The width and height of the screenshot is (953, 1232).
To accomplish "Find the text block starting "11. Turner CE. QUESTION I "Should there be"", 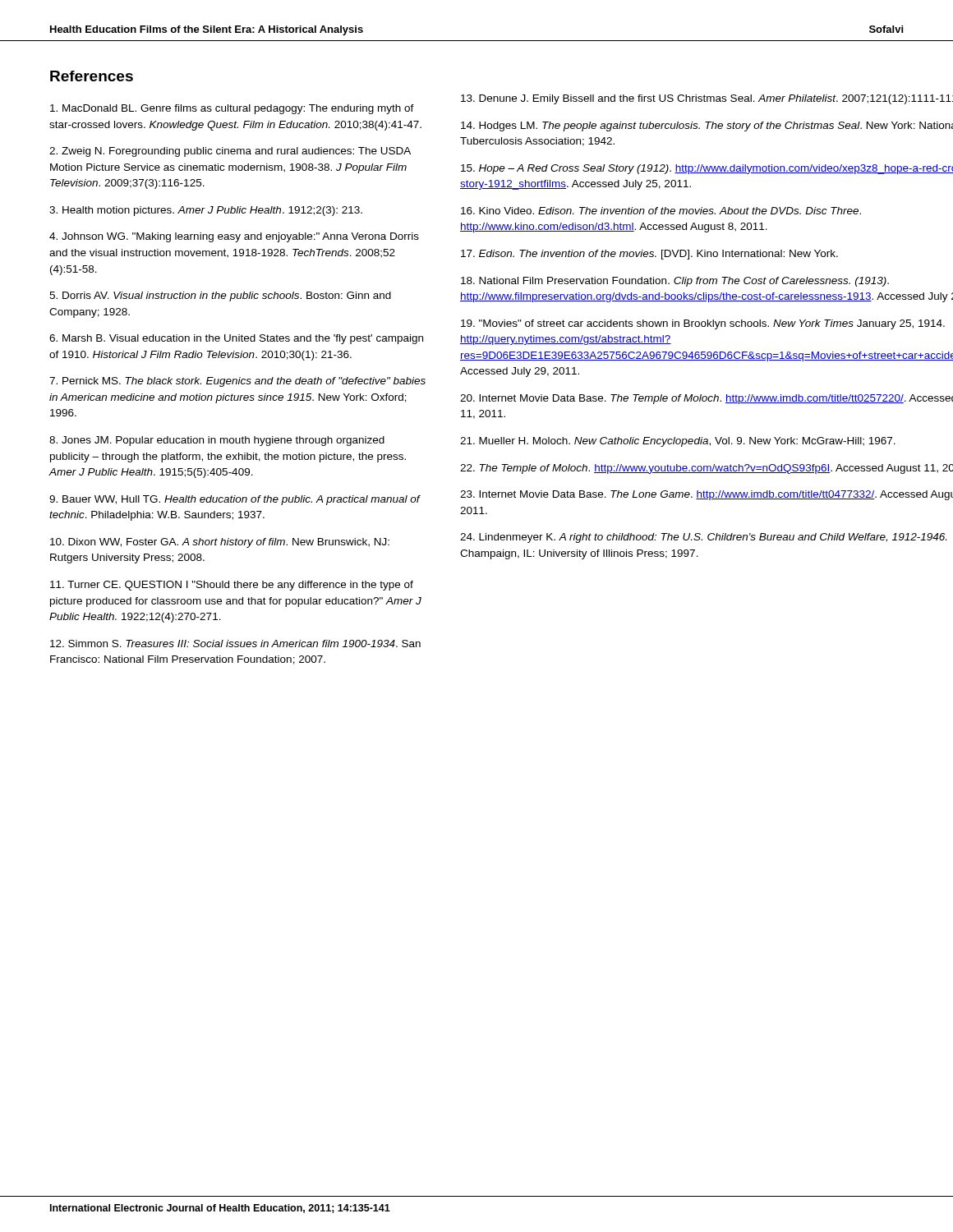I will (x=235, y=600).
